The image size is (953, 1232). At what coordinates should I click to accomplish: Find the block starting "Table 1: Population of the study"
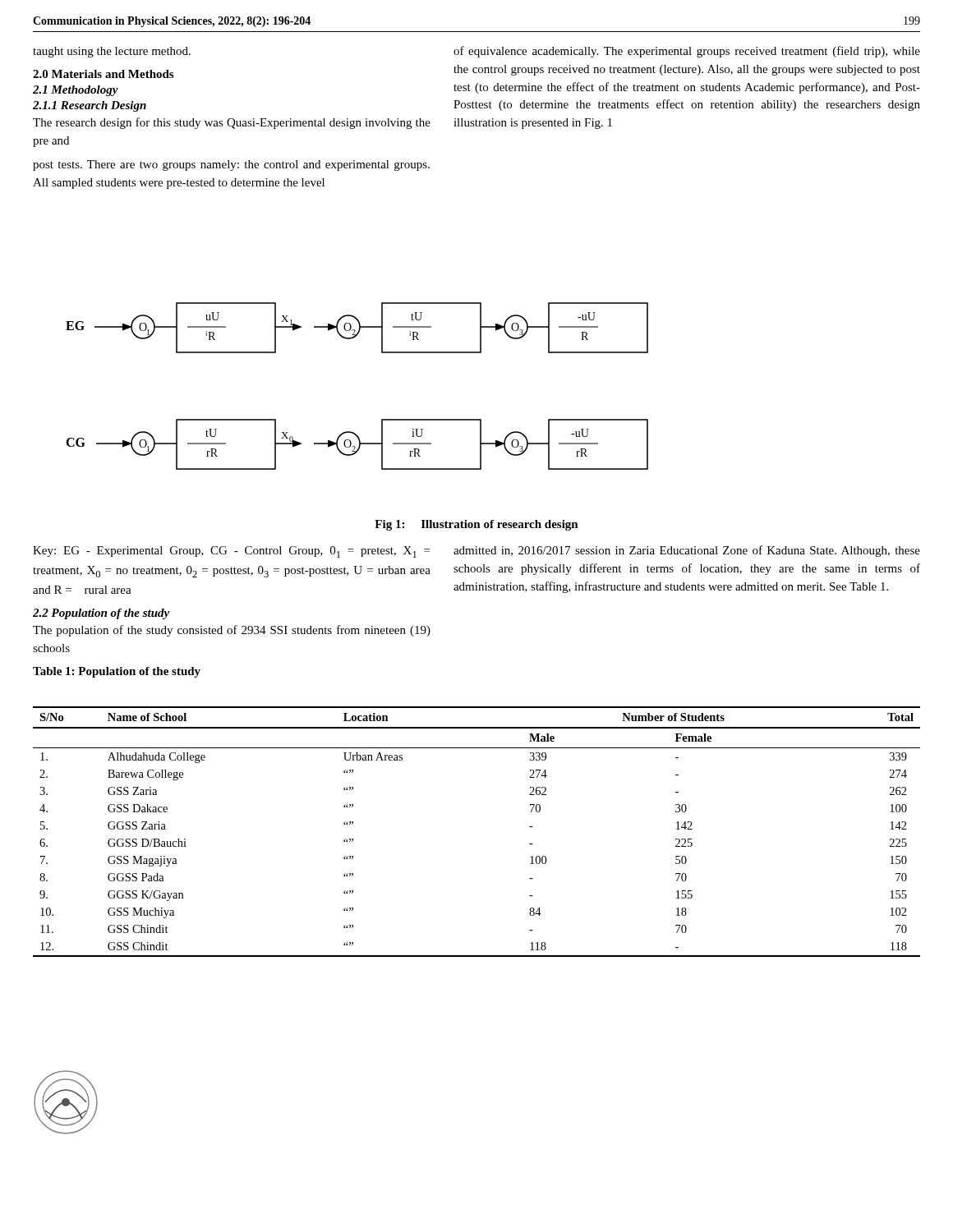(x=117, y=671)
